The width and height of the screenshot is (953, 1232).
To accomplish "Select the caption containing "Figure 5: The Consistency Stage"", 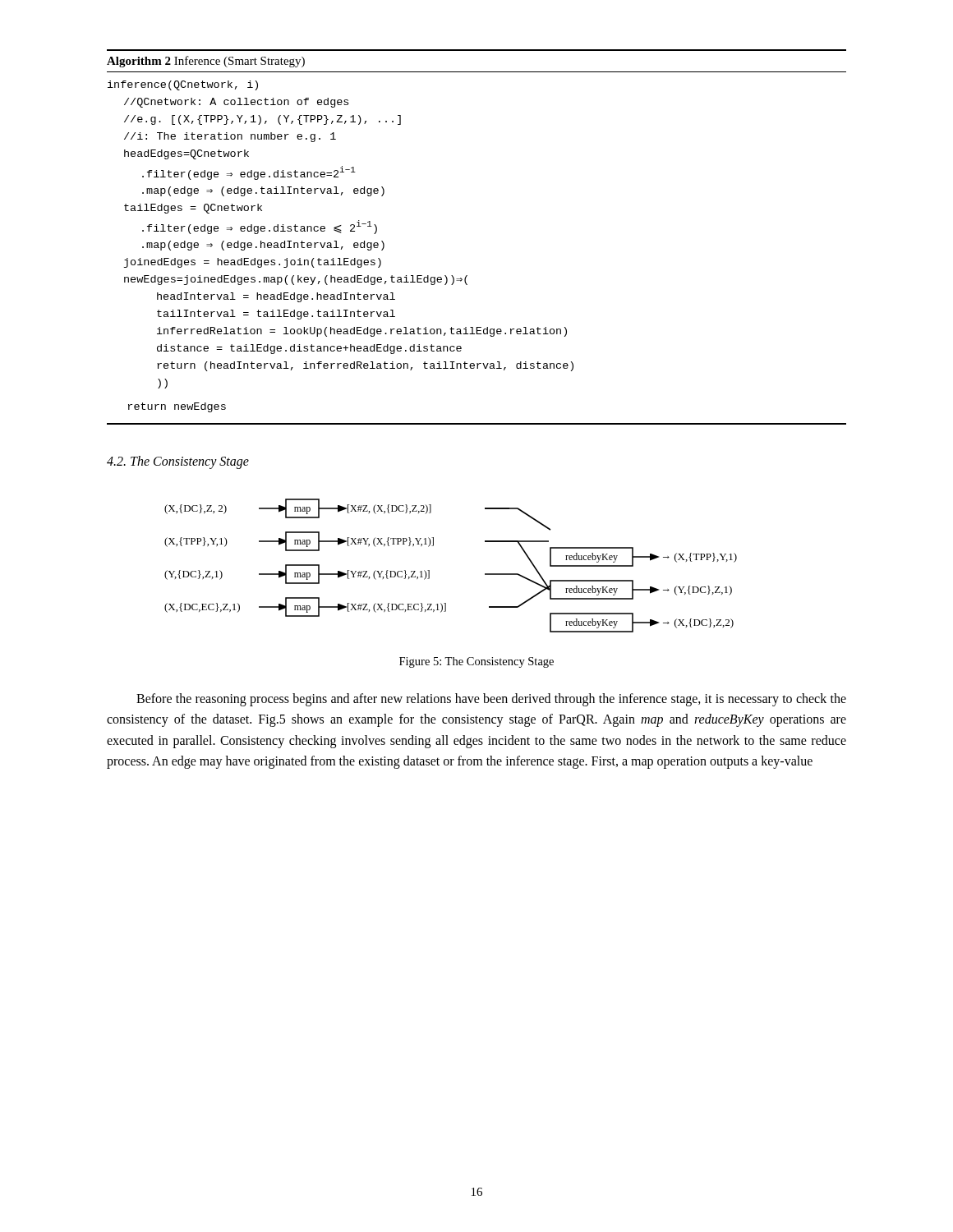I will click(476, 661).
